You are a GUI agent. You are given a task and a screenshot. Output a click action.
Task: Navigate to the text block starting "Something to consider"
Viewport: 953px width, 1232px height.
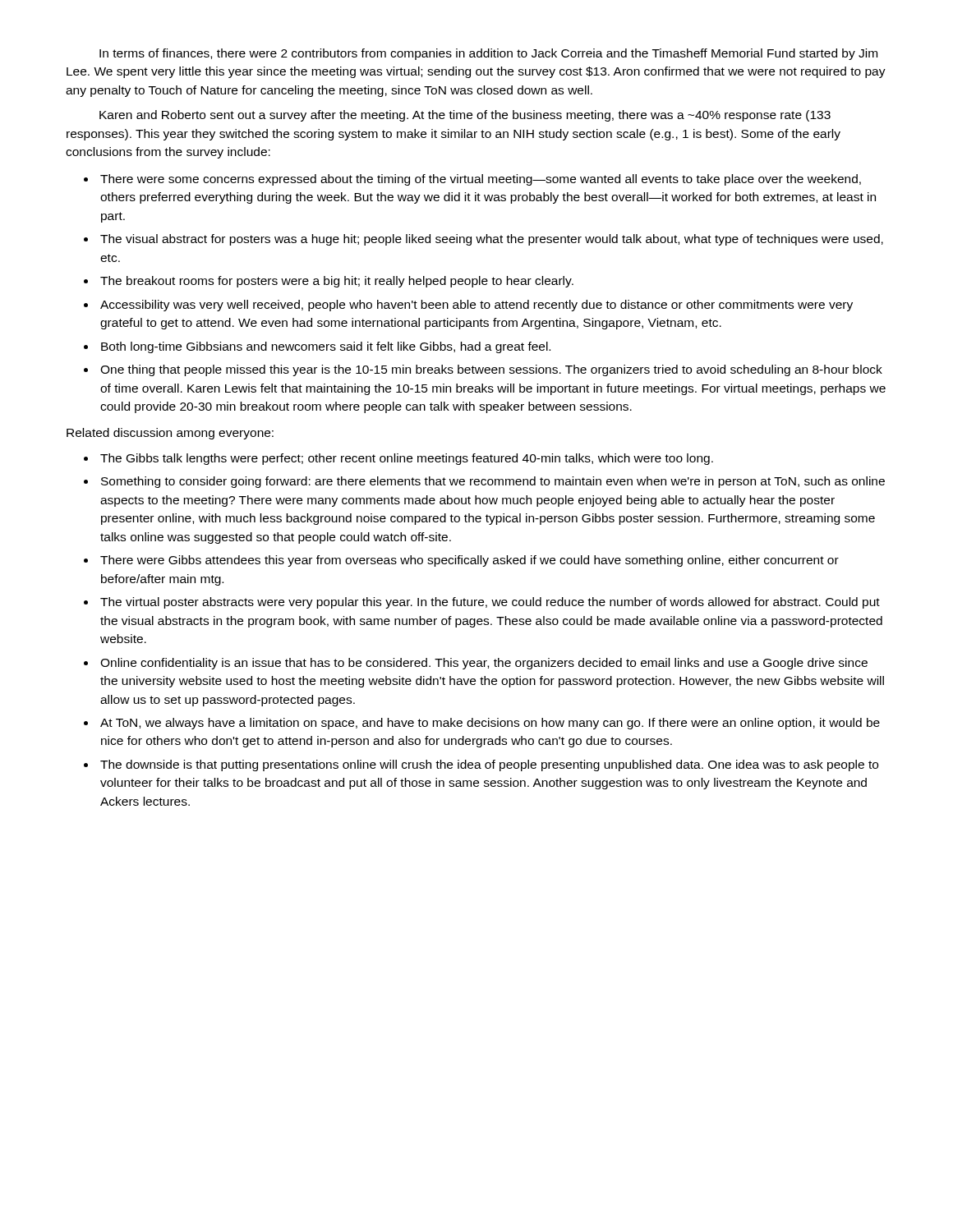coord(493,509)
